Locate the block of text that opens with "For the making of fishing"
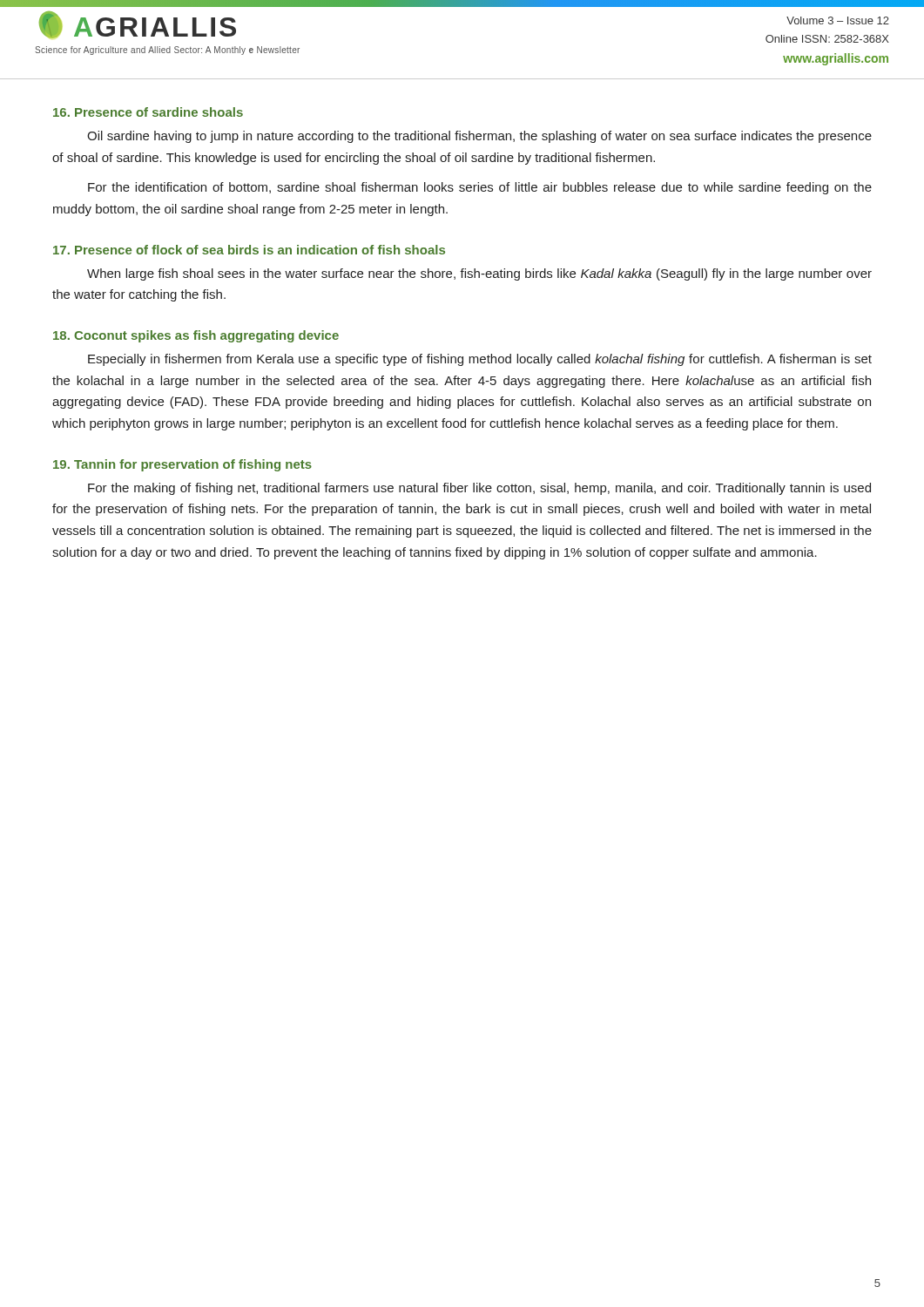 click(462, 519)
